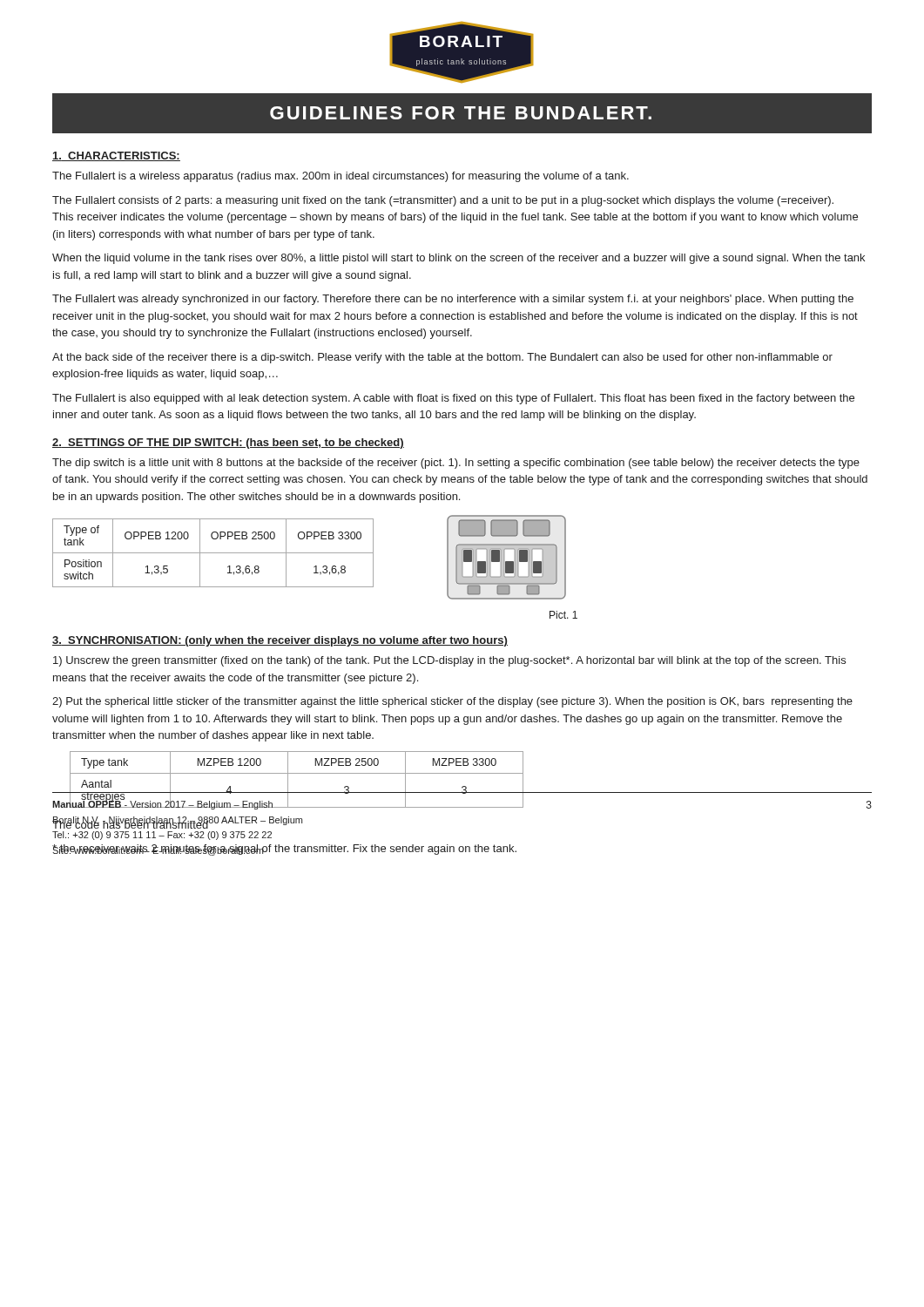Locate the table with the text "OPPEB 1200"
924x1307 pixels.
tap(213, 551)
